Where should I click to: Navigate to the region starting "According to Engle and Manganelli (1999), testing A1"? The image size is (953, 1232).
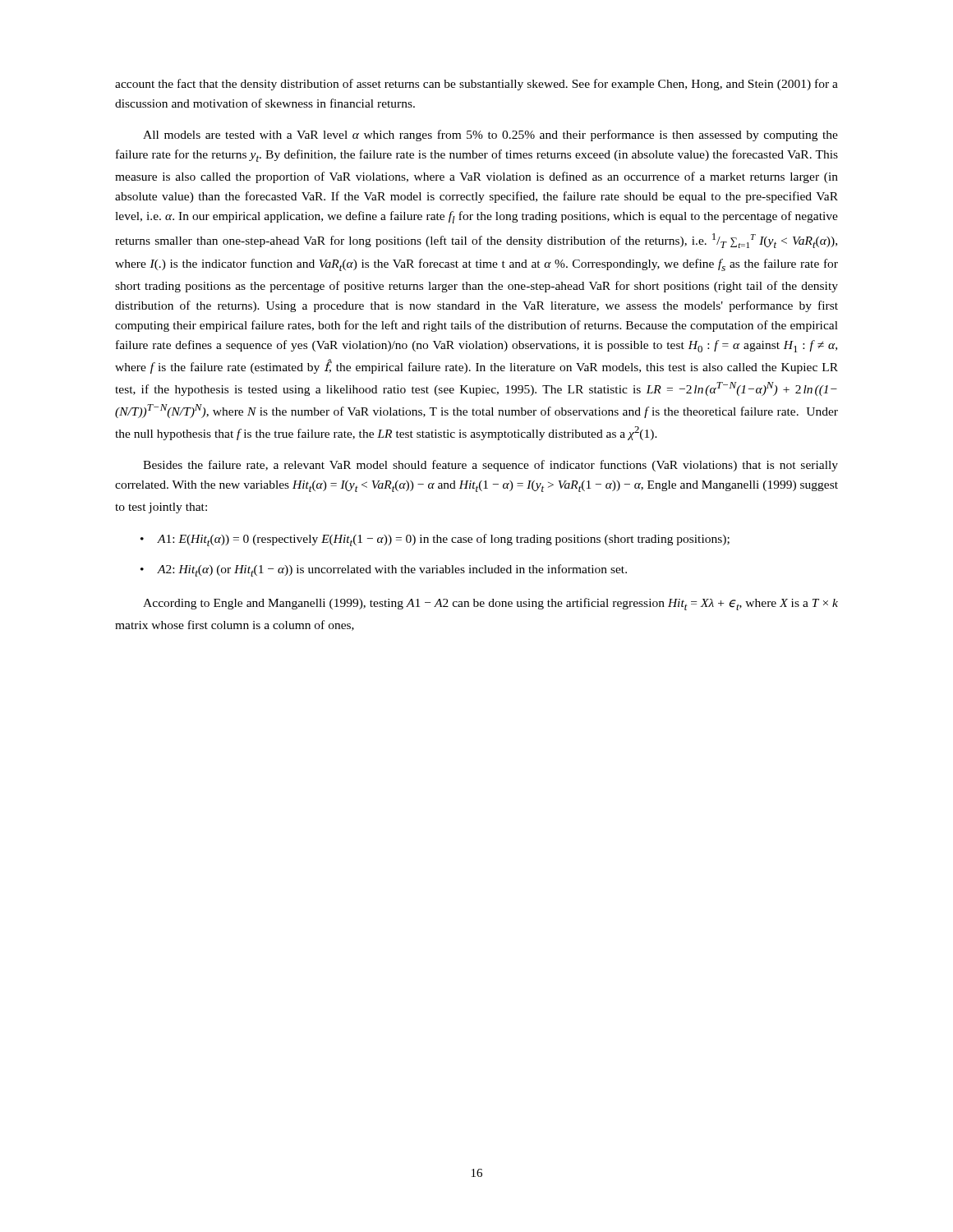tap(476, 613)
